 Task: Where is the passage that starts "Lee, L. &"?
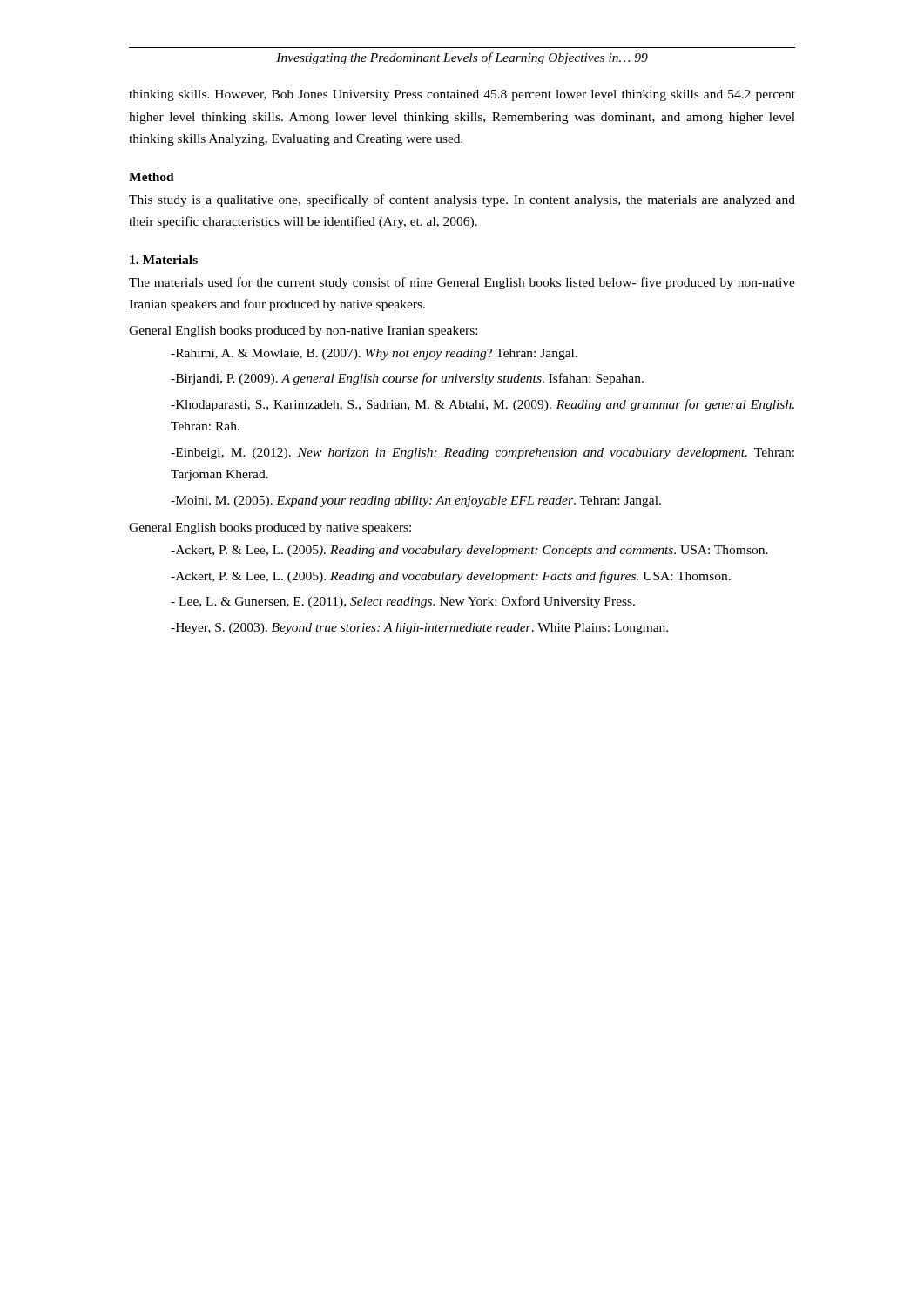point(483,601)
